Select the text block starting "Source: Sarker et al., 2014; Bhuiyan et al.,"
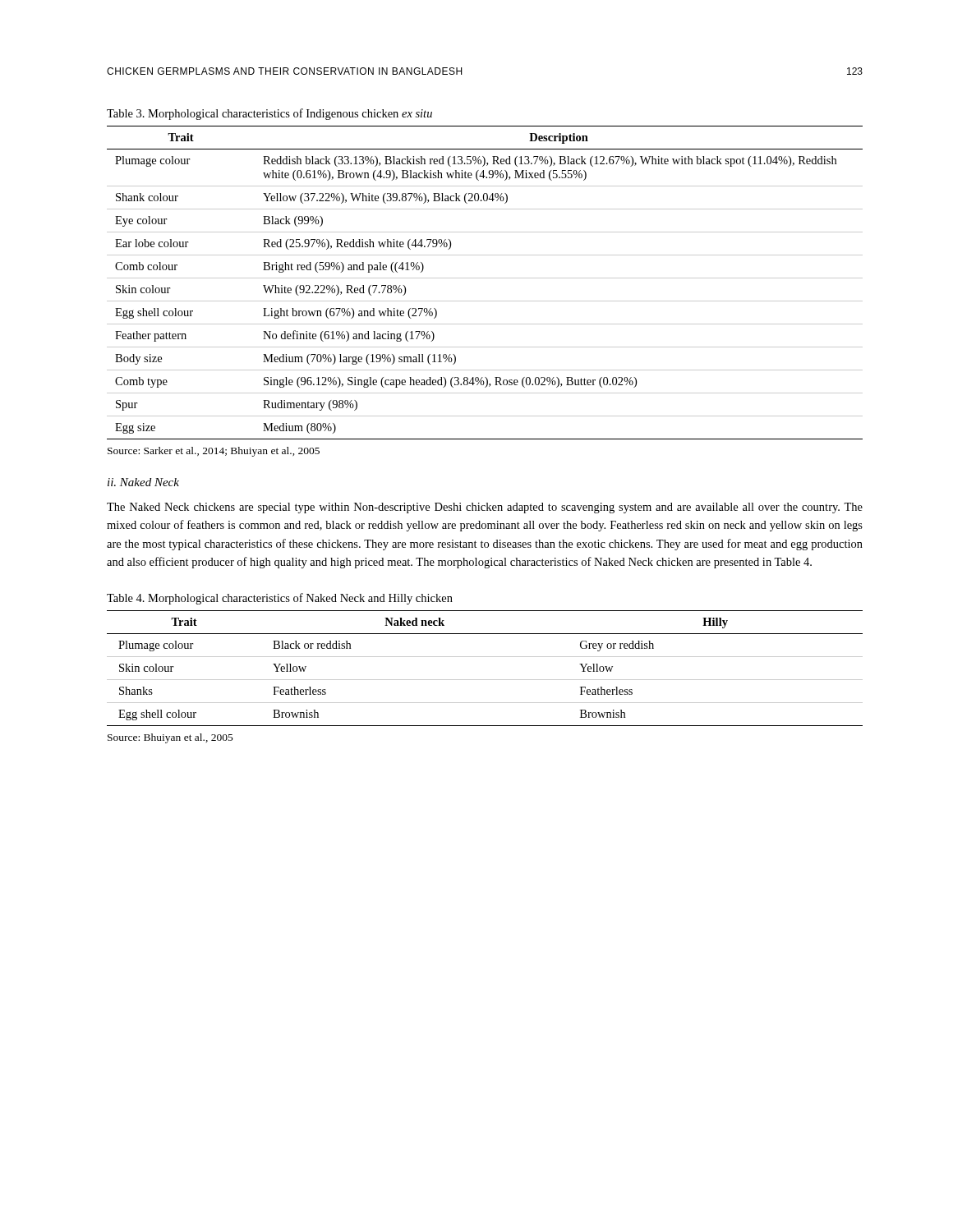953x1232 pixels. pos(213,451)
